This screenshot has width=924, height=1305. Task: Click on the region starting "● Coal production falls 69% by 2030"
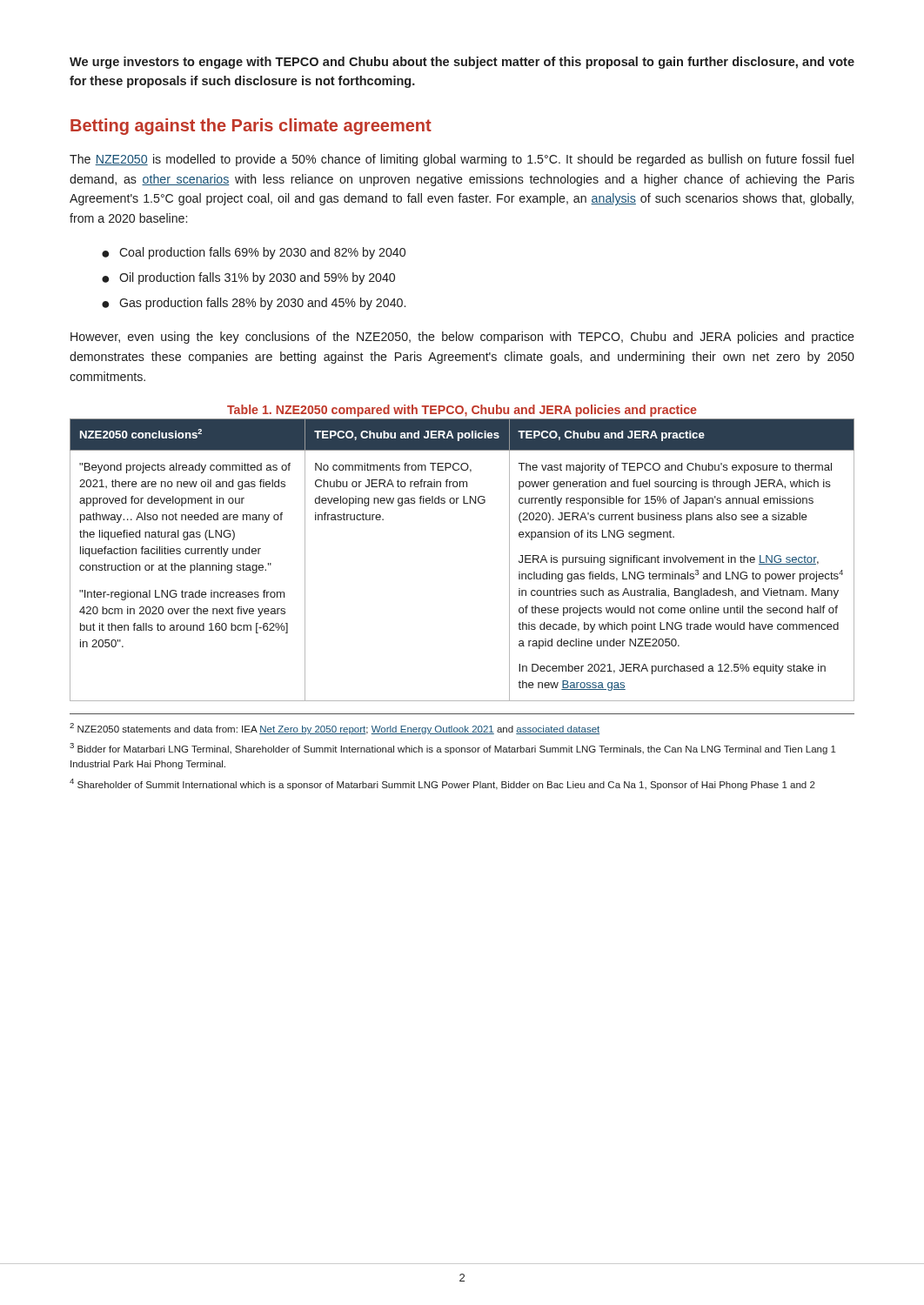(254, 253)
